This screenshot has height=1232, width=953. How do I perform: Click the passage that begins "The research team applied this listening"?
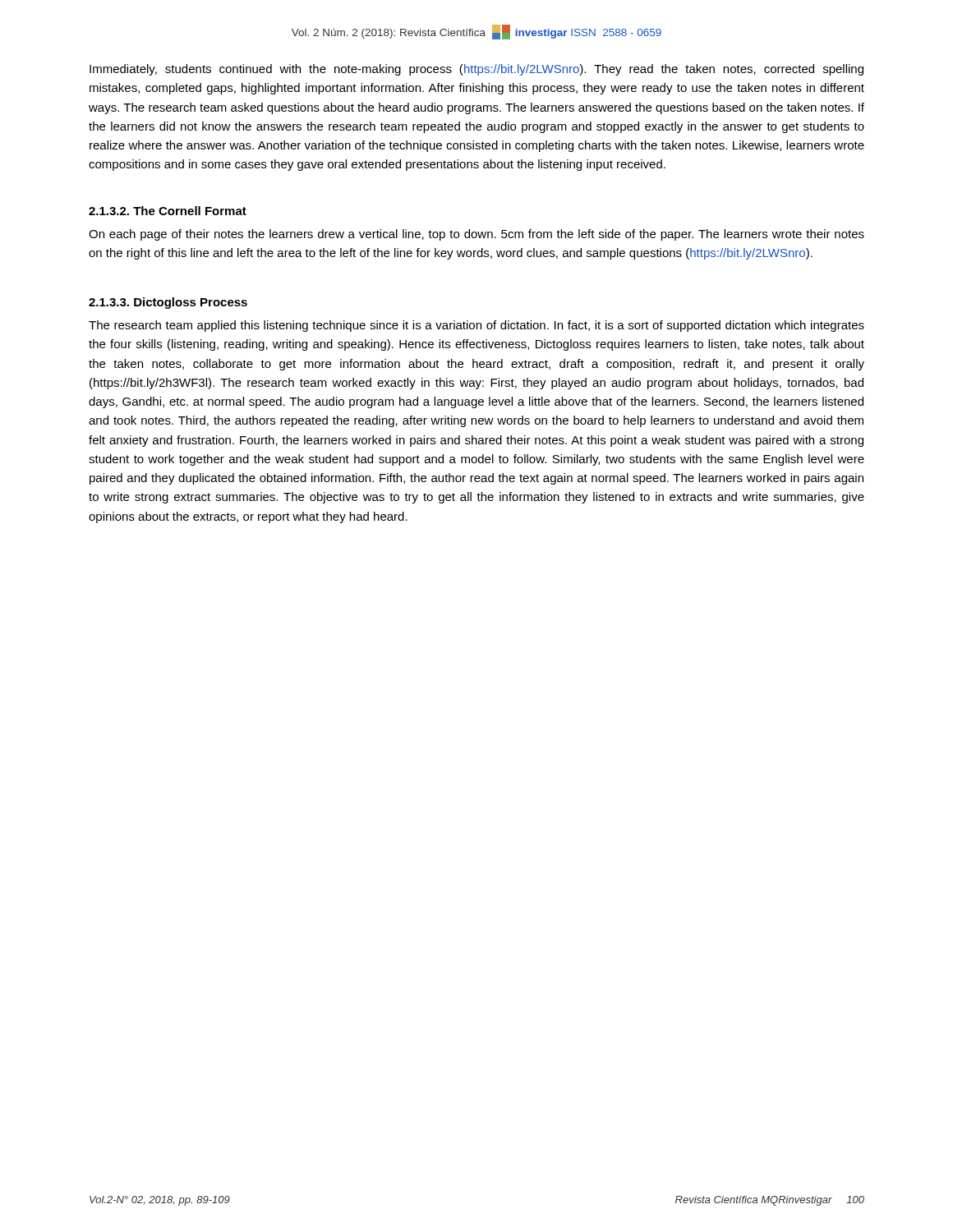pyautogui.click(x=476, y=420)
